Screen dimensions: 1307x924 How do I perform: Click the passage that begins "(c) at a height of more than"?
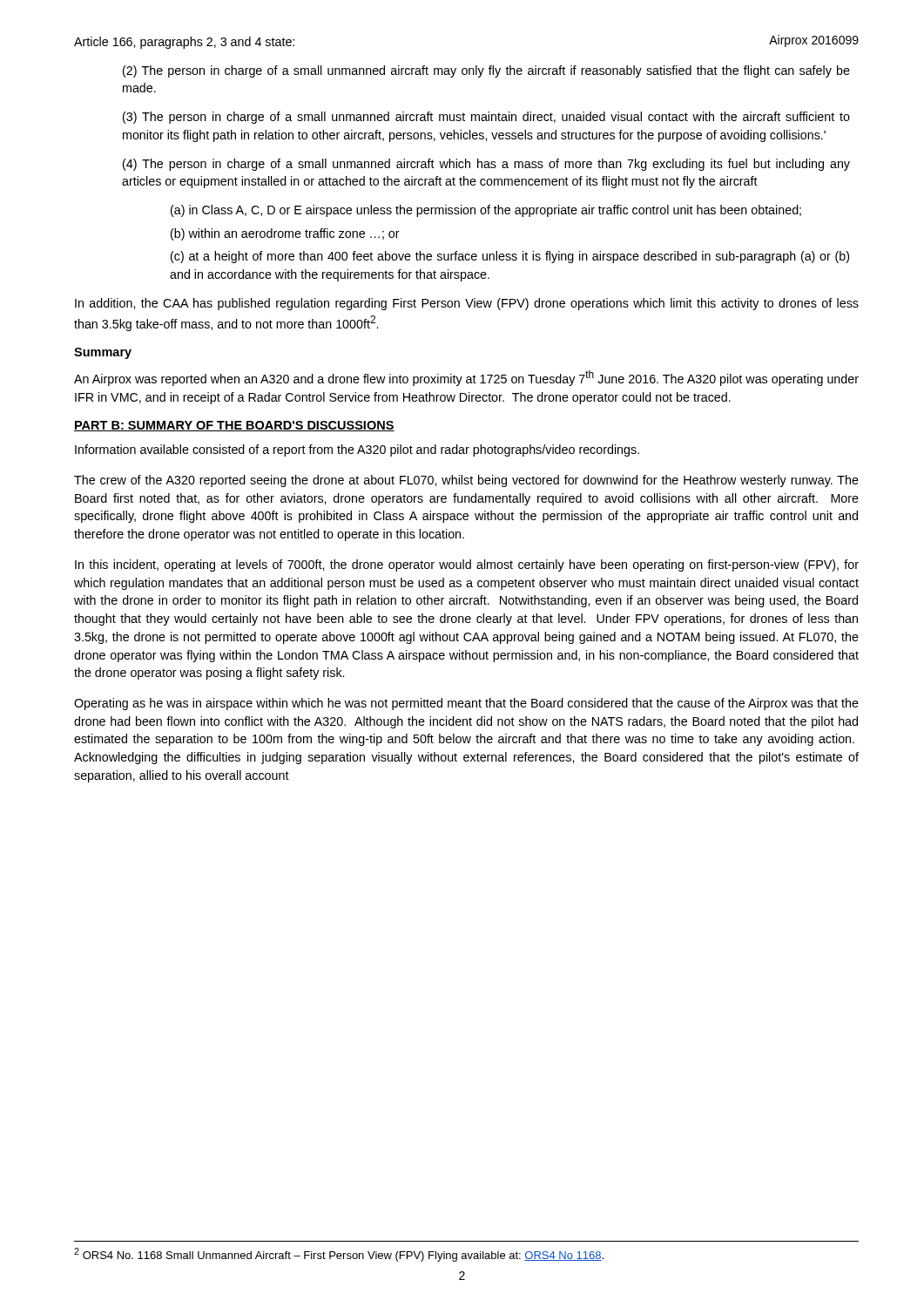[x=510, y=266]
